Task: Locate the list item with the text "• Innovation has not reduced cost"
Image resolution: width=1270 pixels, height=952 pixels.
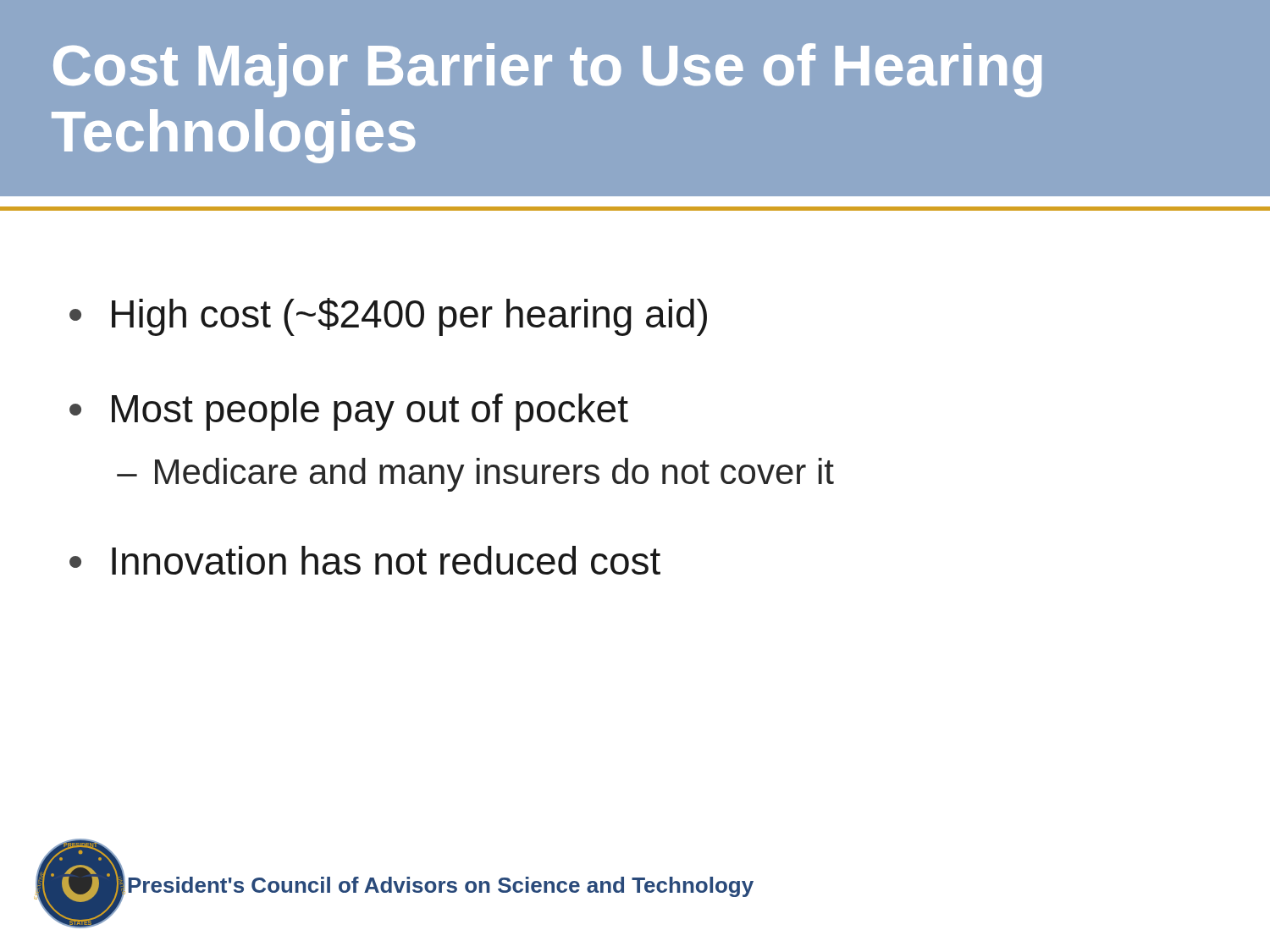Action: click(x=635, y=563)
